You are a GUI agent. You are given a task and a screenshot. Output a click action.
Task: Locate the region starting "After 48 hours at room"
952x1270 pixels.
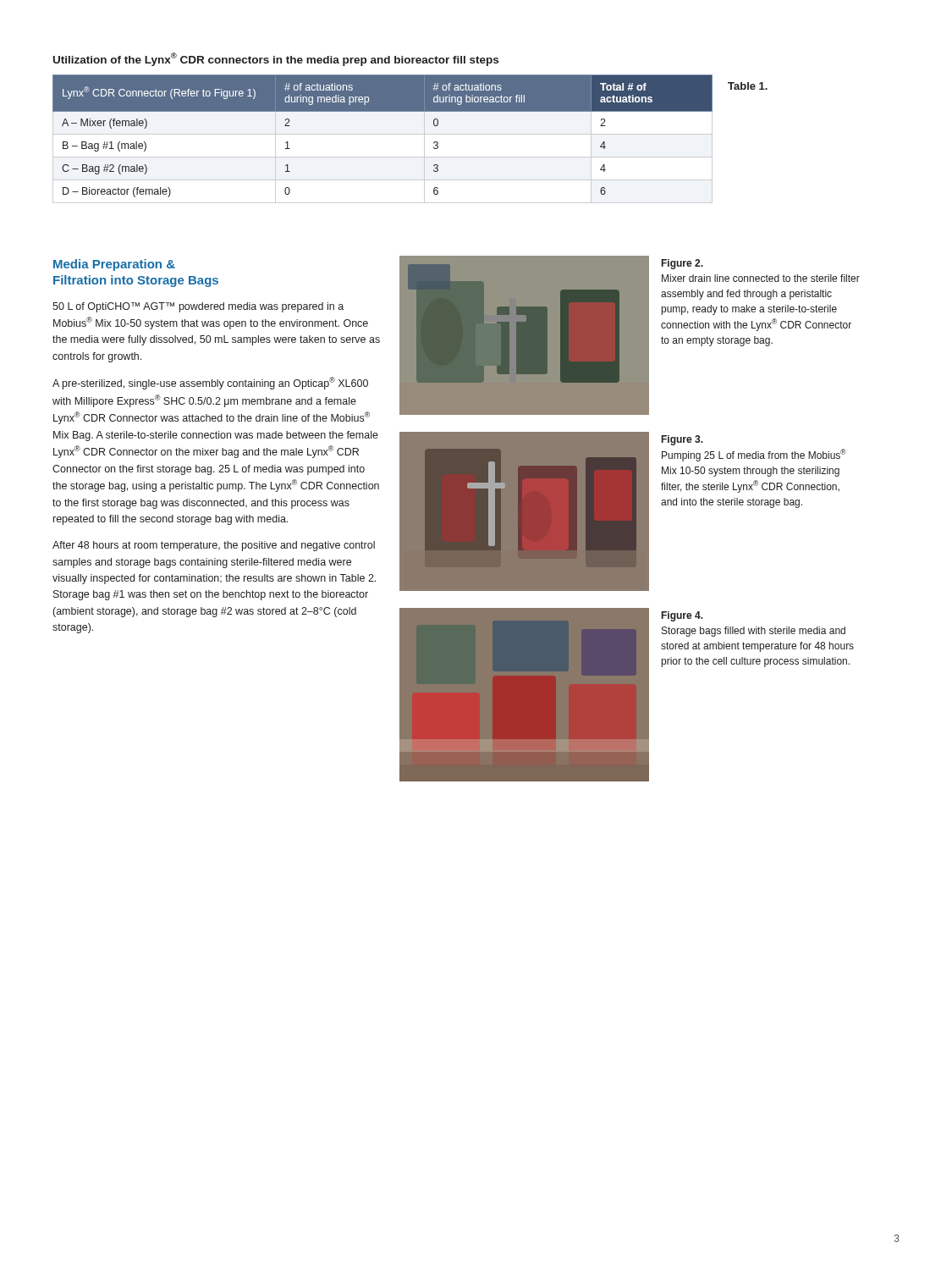pos(215,587)
